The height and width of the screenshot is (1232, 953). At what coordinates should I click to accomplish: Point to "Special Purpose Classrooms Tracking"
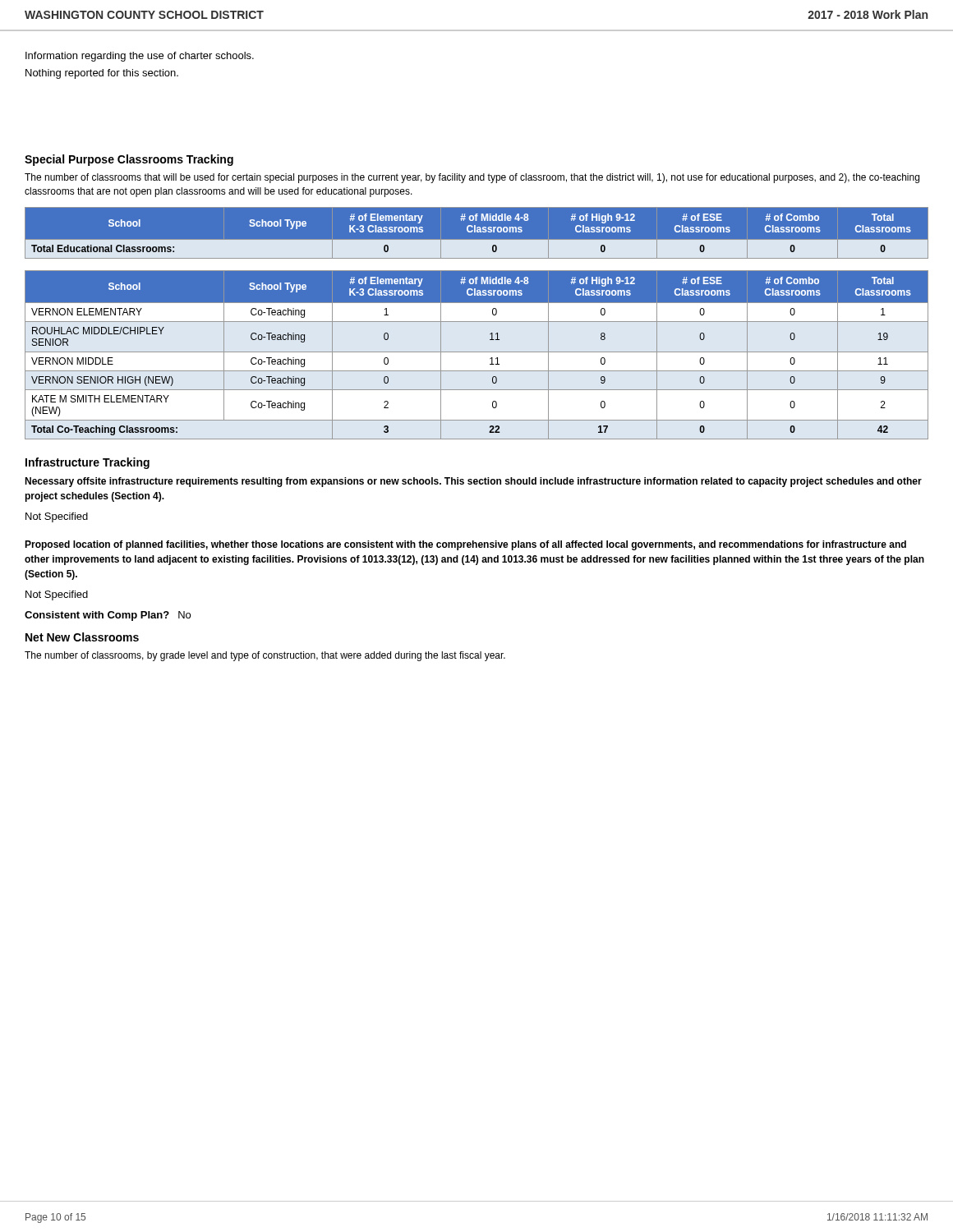129,159
